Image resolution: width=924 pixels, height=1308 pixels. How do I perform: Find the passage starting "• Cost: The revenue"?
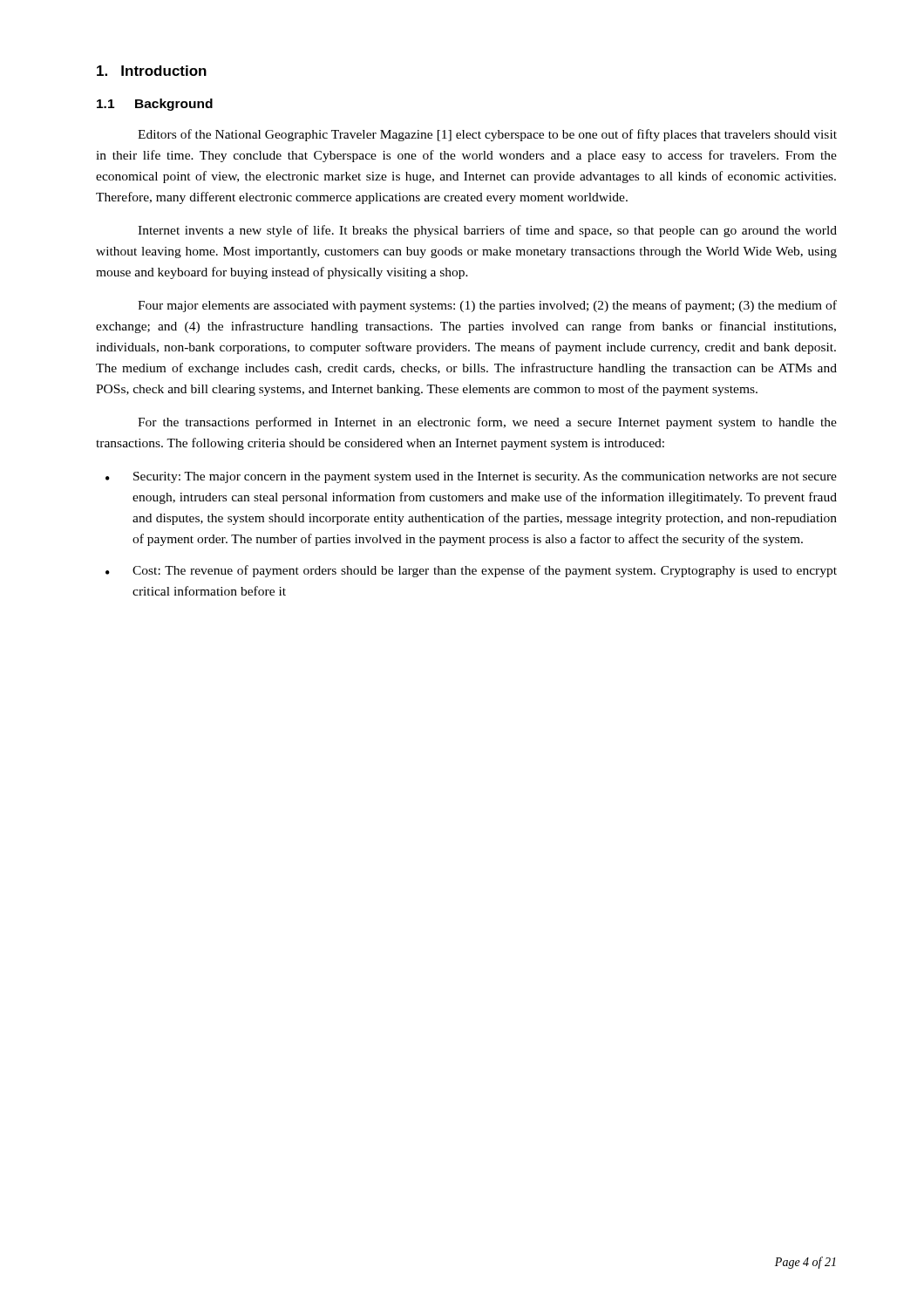pyautogui.click(x=466, y=581)
